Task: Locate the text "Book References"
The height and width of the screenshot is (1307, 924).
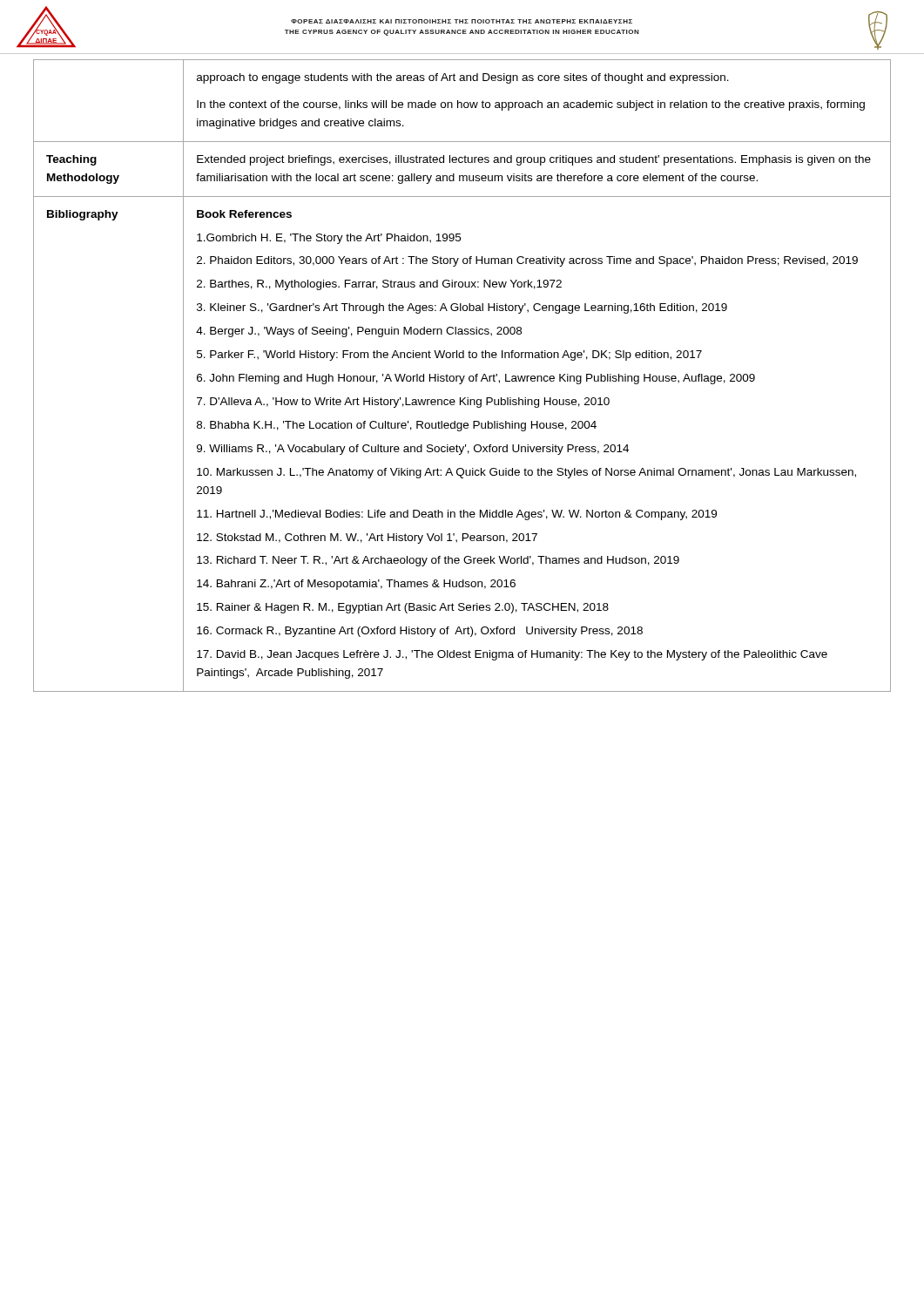Action: pos(244,214)
